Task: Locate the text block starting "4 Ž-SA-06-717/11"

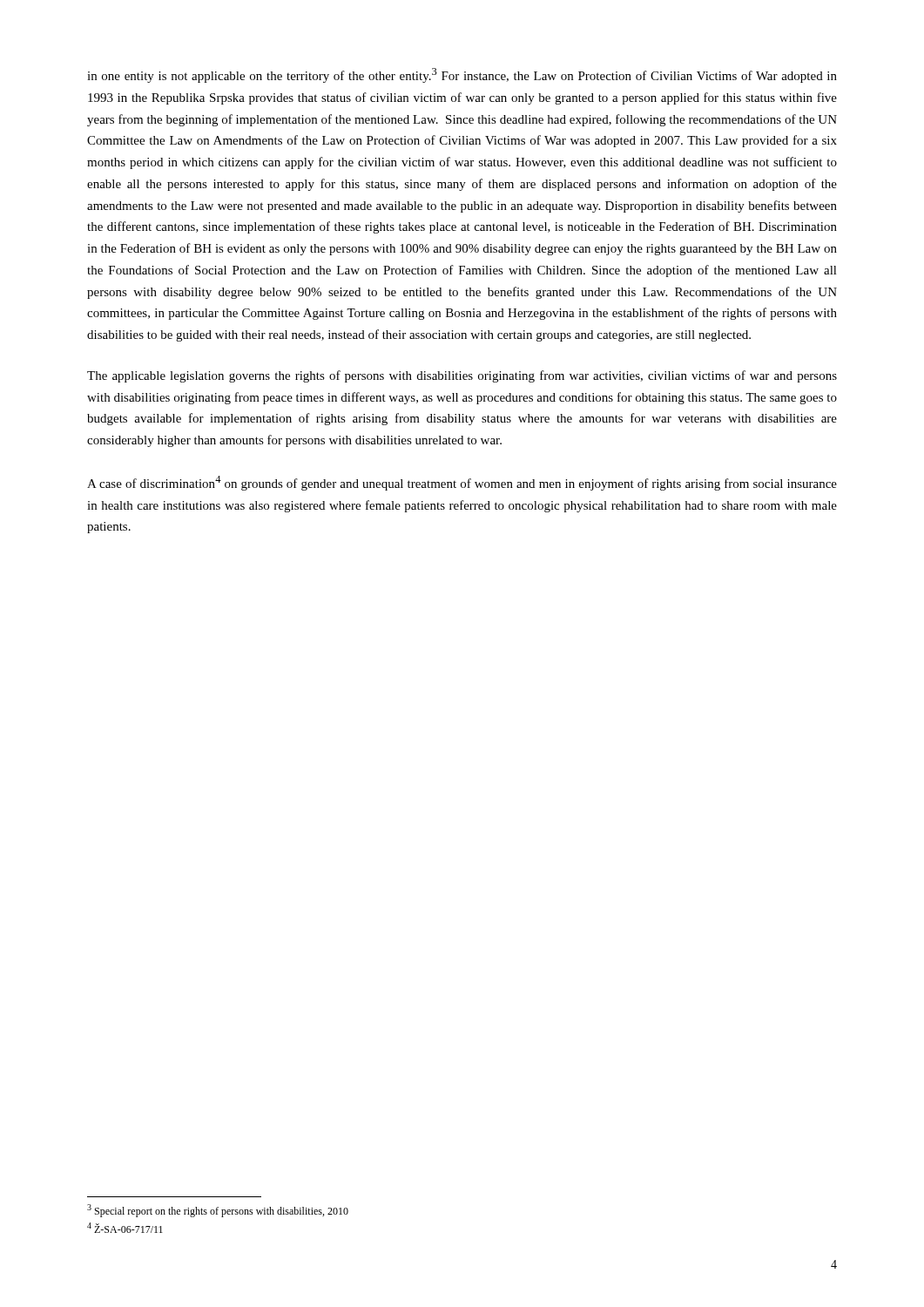Action: click(x=125, y=1228)
